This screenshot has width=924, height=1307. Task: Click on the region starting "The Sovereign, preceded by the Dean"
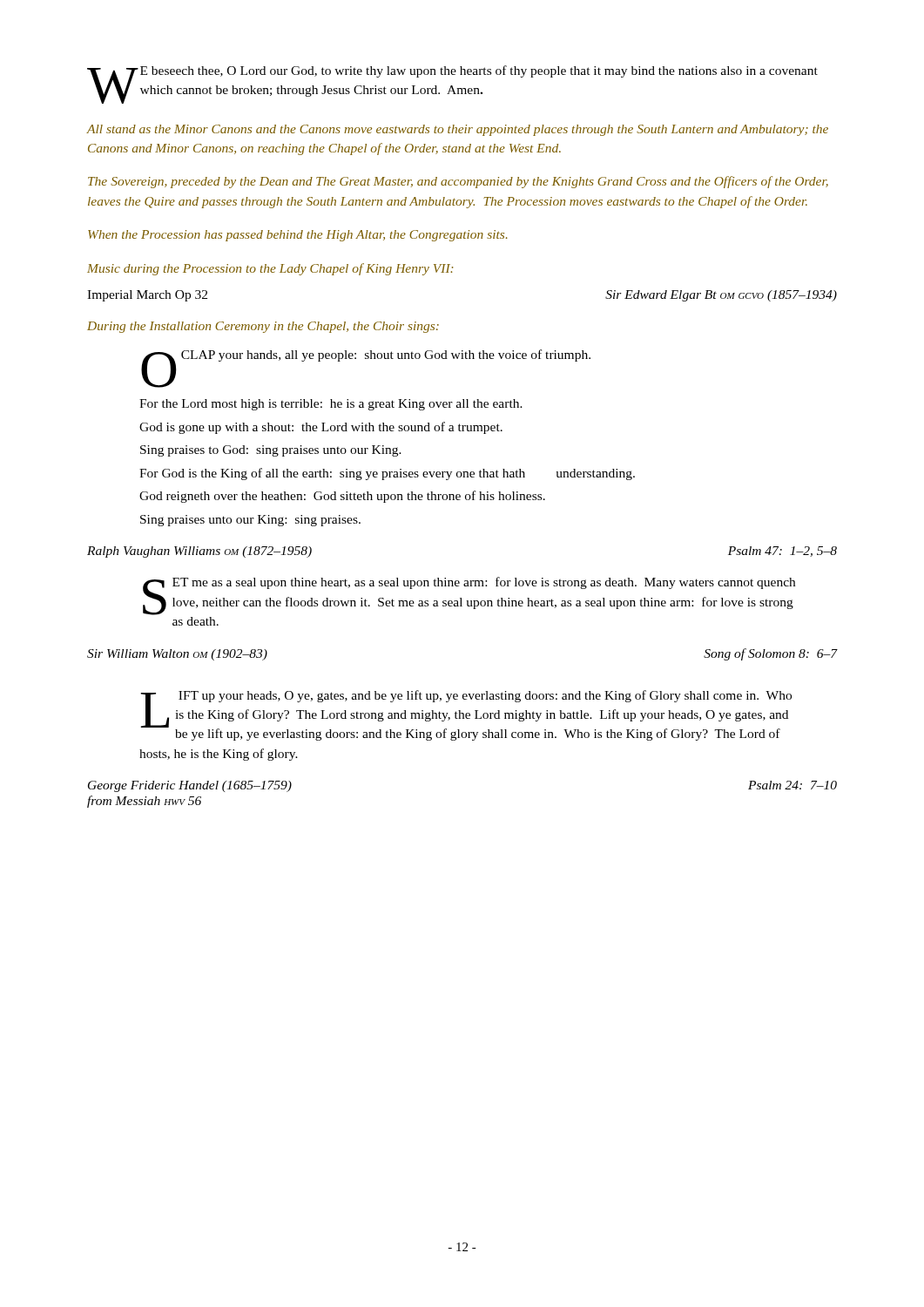[462, 192]
